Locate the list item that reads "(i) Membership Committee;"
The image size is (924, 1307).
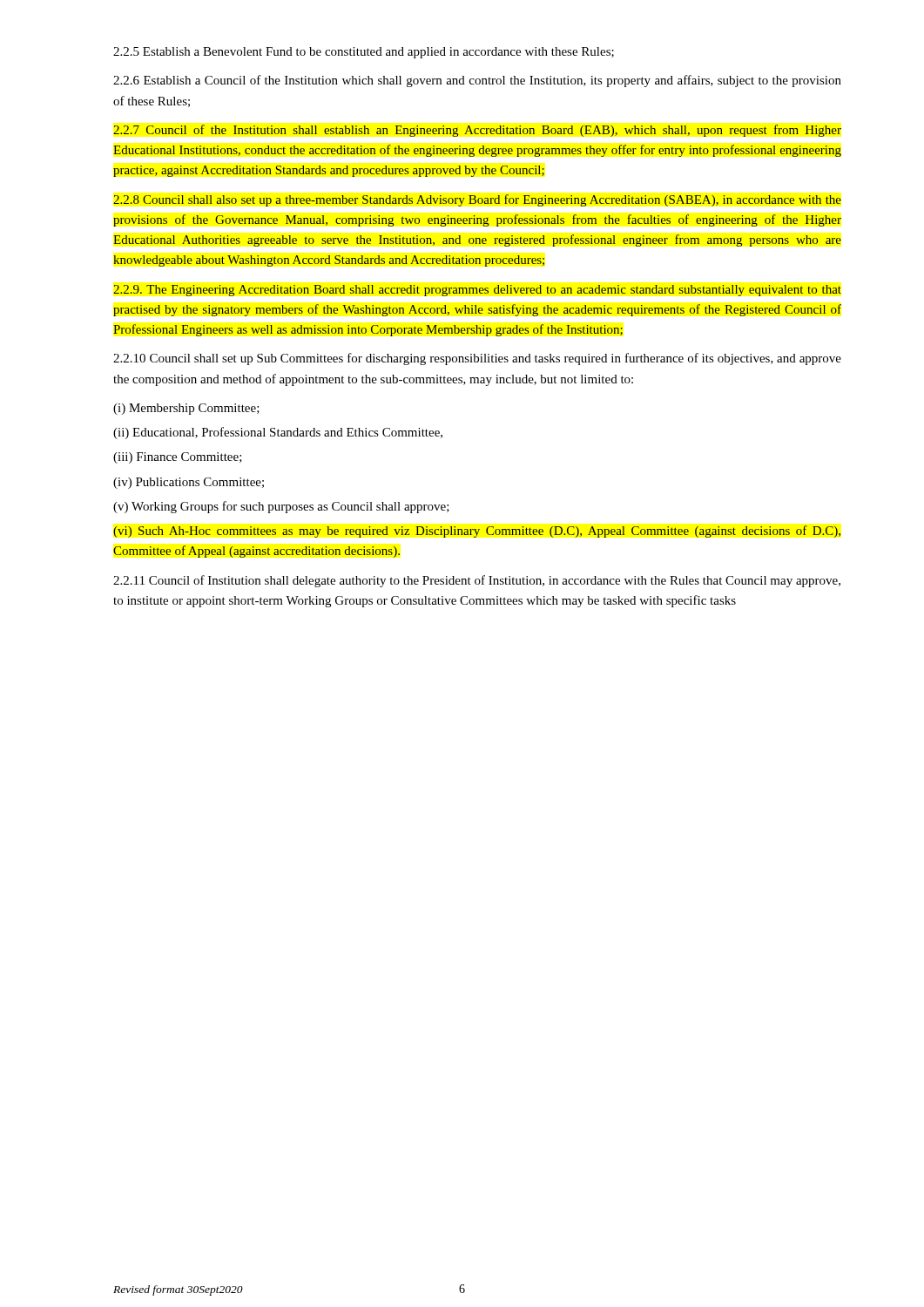pyautogui.click(x=187, y=408)
